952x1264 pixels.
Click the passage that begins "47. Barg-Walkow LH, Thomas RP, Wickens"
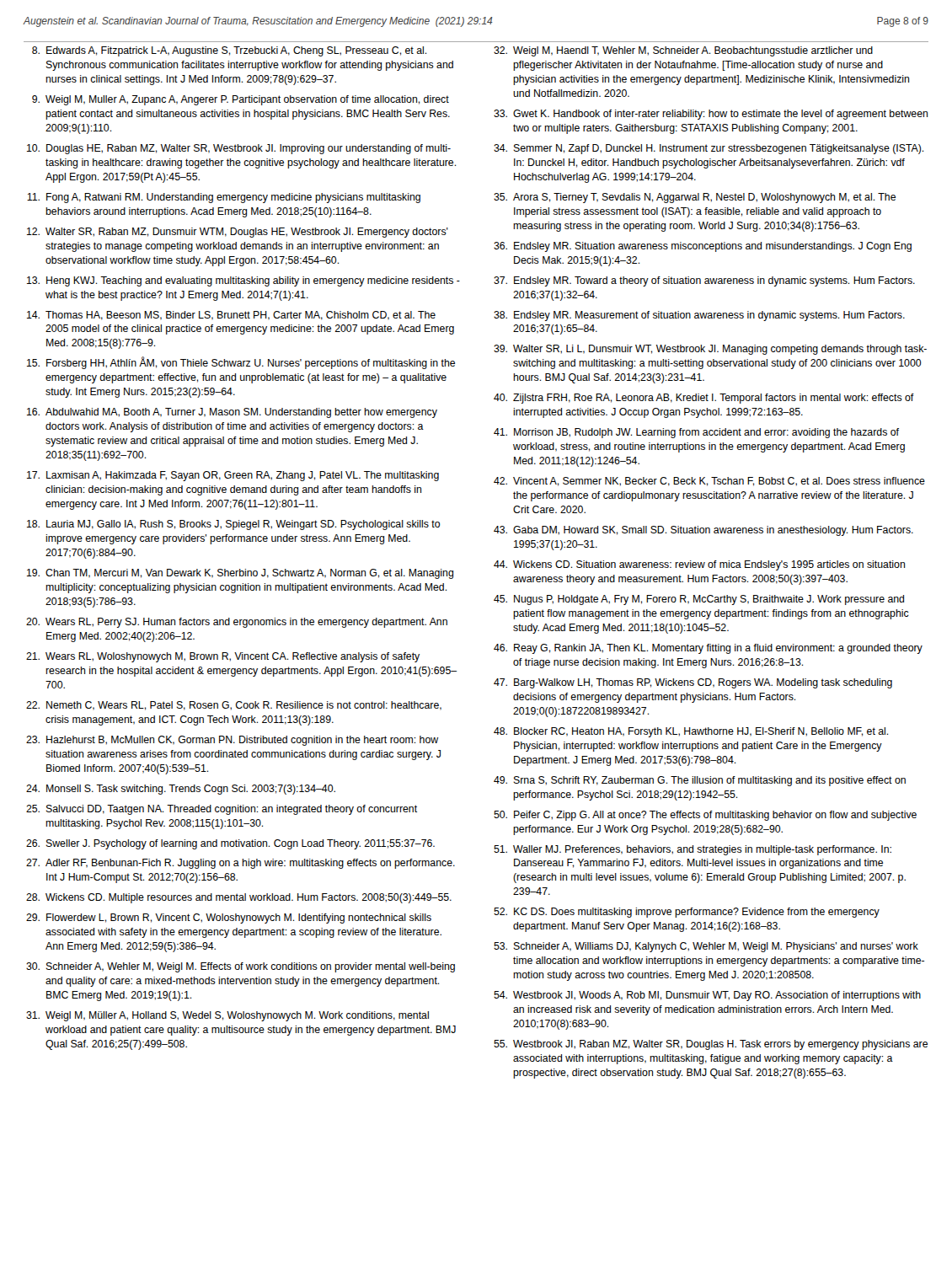click(710, 697)
